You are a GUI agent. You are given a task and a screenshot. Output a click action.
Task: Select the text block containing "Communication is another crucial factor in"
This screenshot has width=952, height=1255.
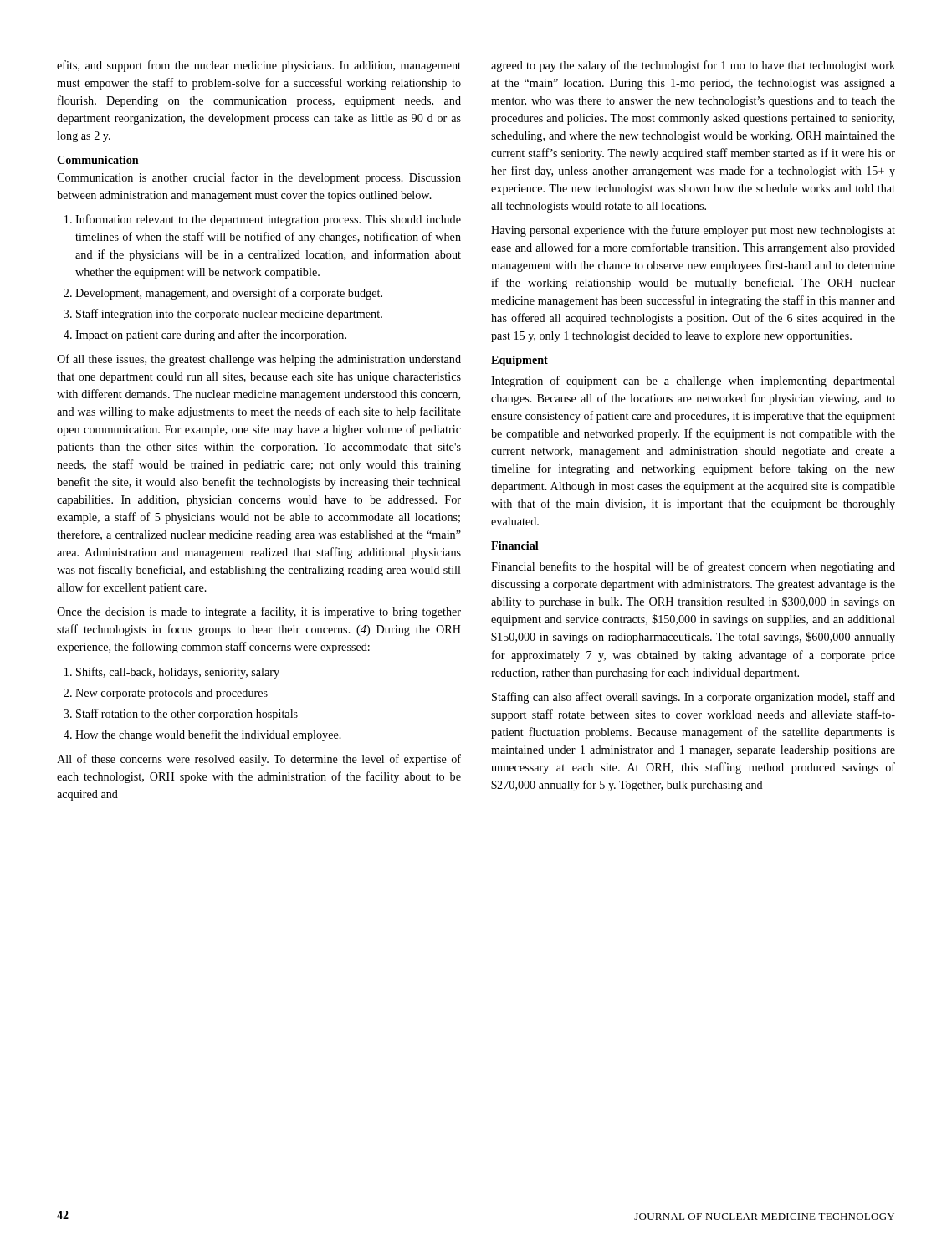[x=259, y=187]
